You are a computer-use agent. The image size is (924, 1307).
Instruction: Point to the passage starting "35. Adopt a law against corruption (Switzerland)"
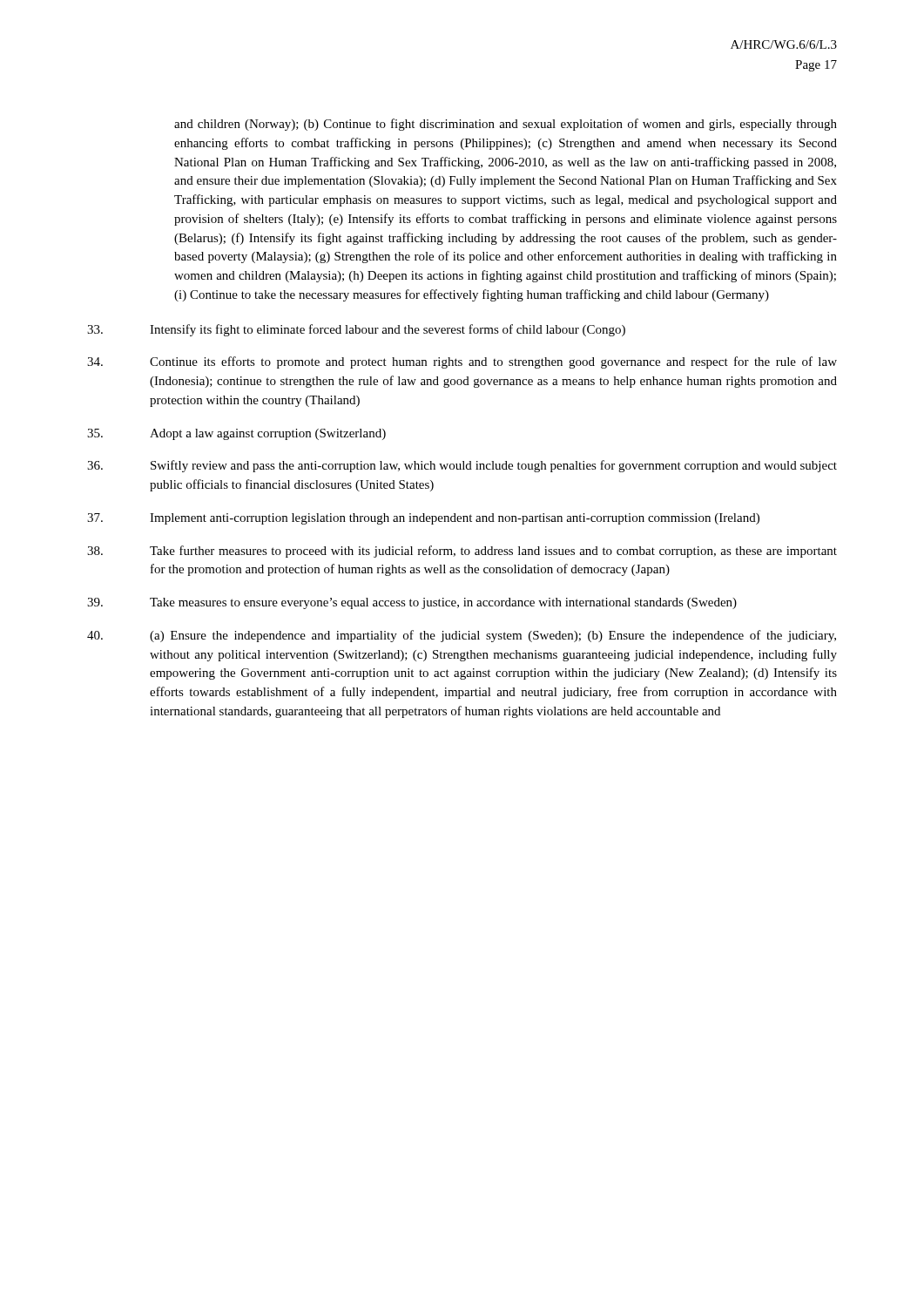[x=236, y=434]
